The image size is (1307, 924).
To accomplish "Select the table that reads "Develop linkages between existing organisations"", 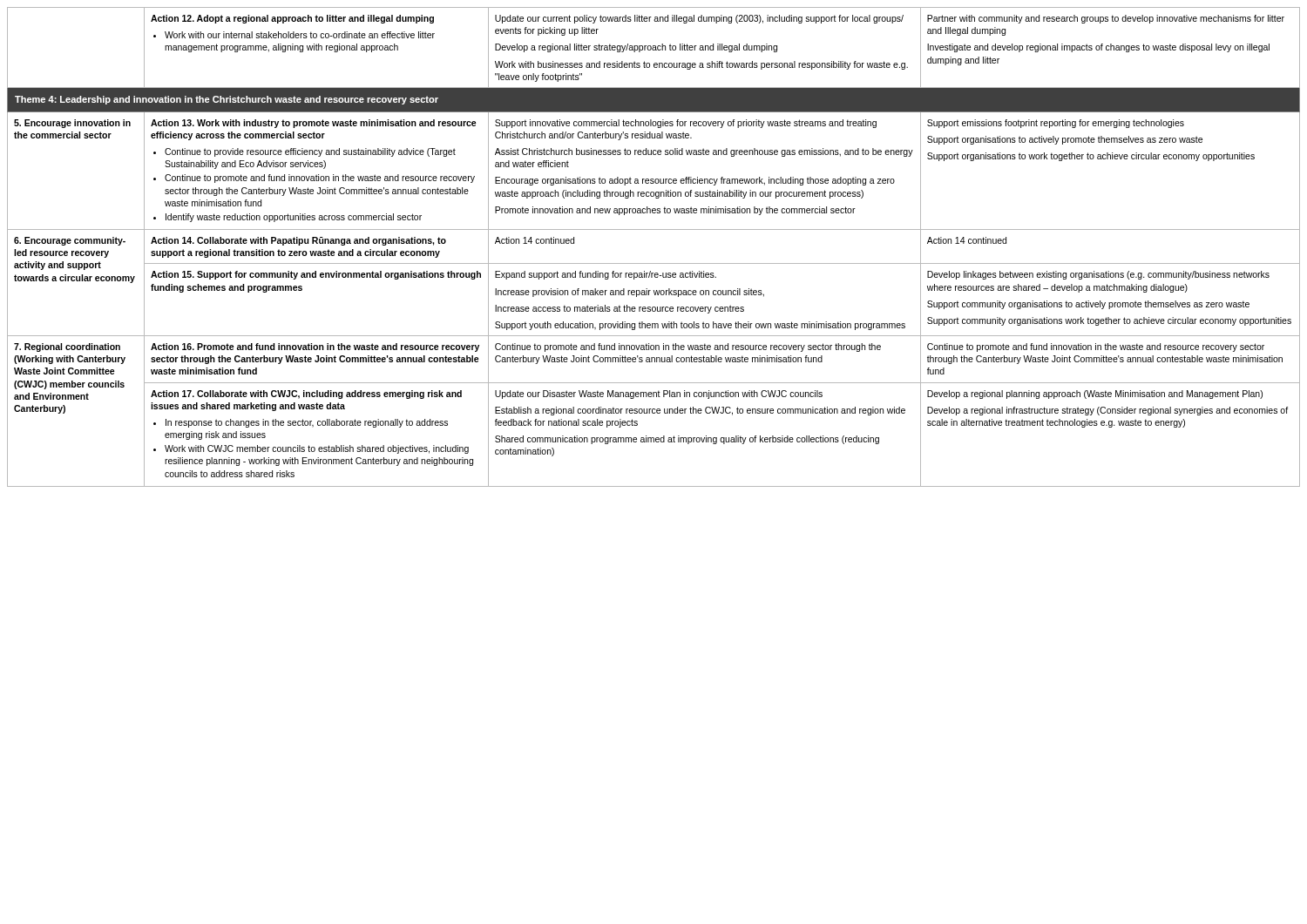I will coord(654,247).
